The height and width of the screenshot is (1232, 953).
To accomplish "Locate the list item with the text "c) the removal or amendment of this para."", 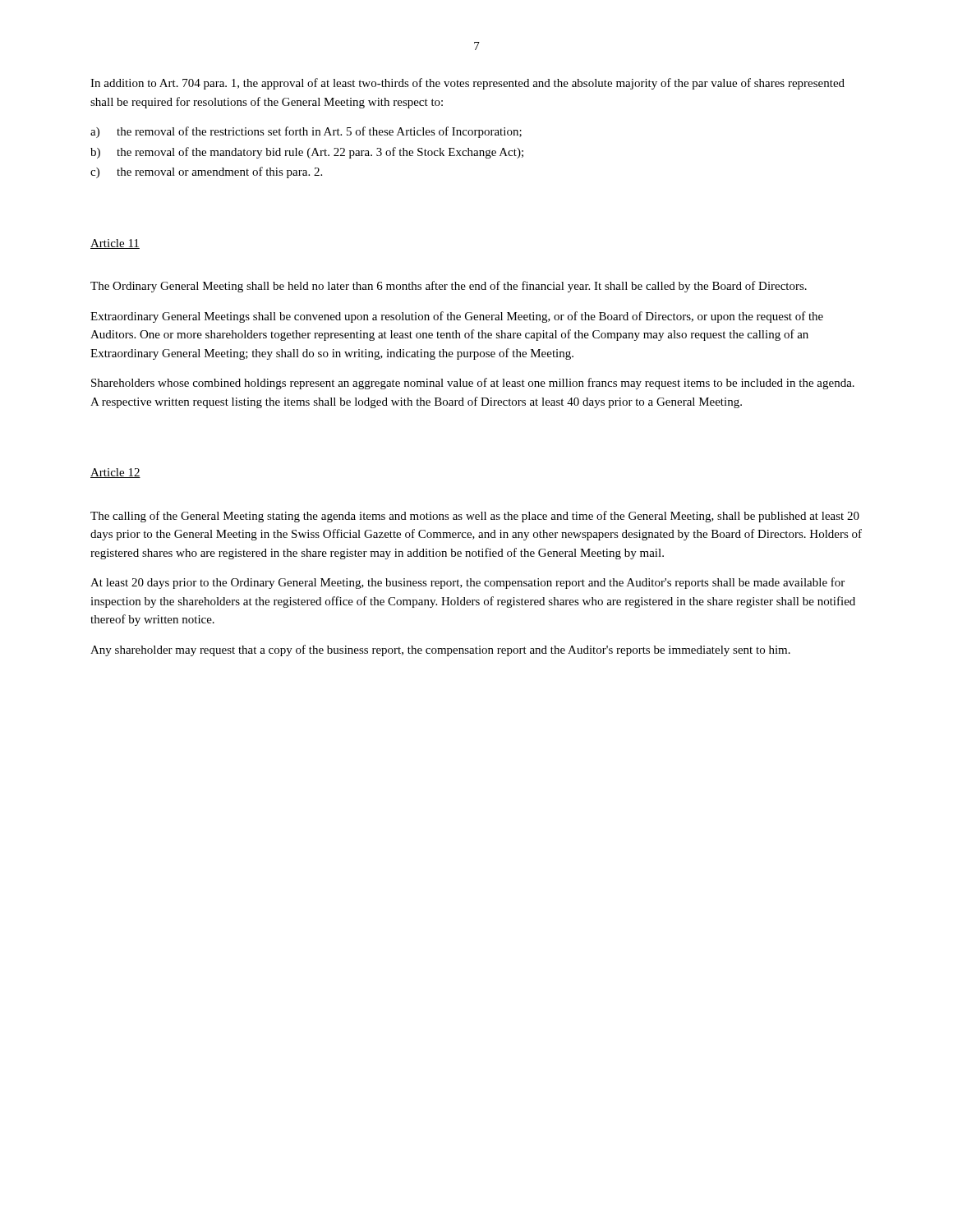I will (x=207, y=172).
